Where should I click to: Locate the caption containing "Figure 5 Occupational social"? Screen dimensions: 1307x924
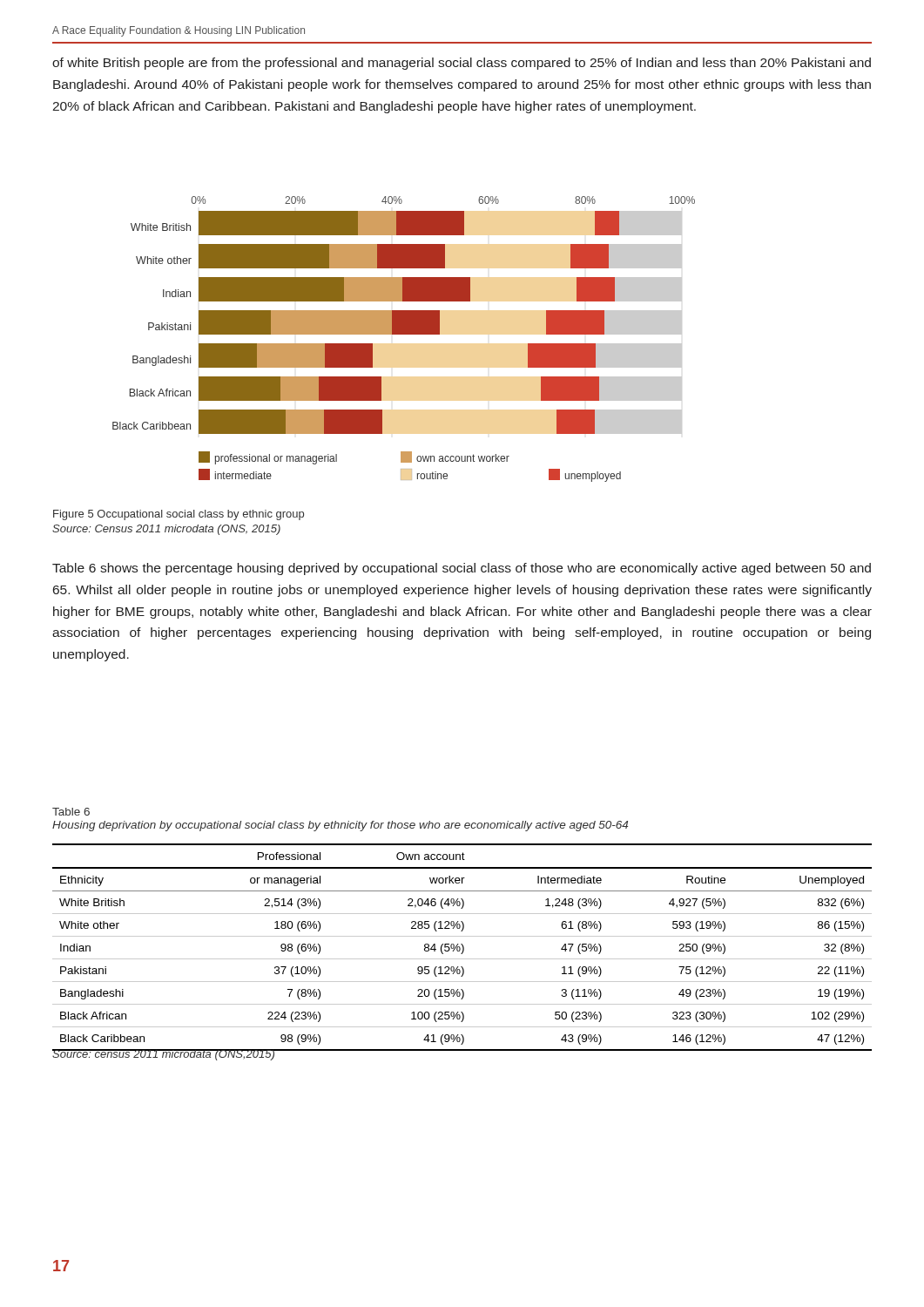click(179, 515)
